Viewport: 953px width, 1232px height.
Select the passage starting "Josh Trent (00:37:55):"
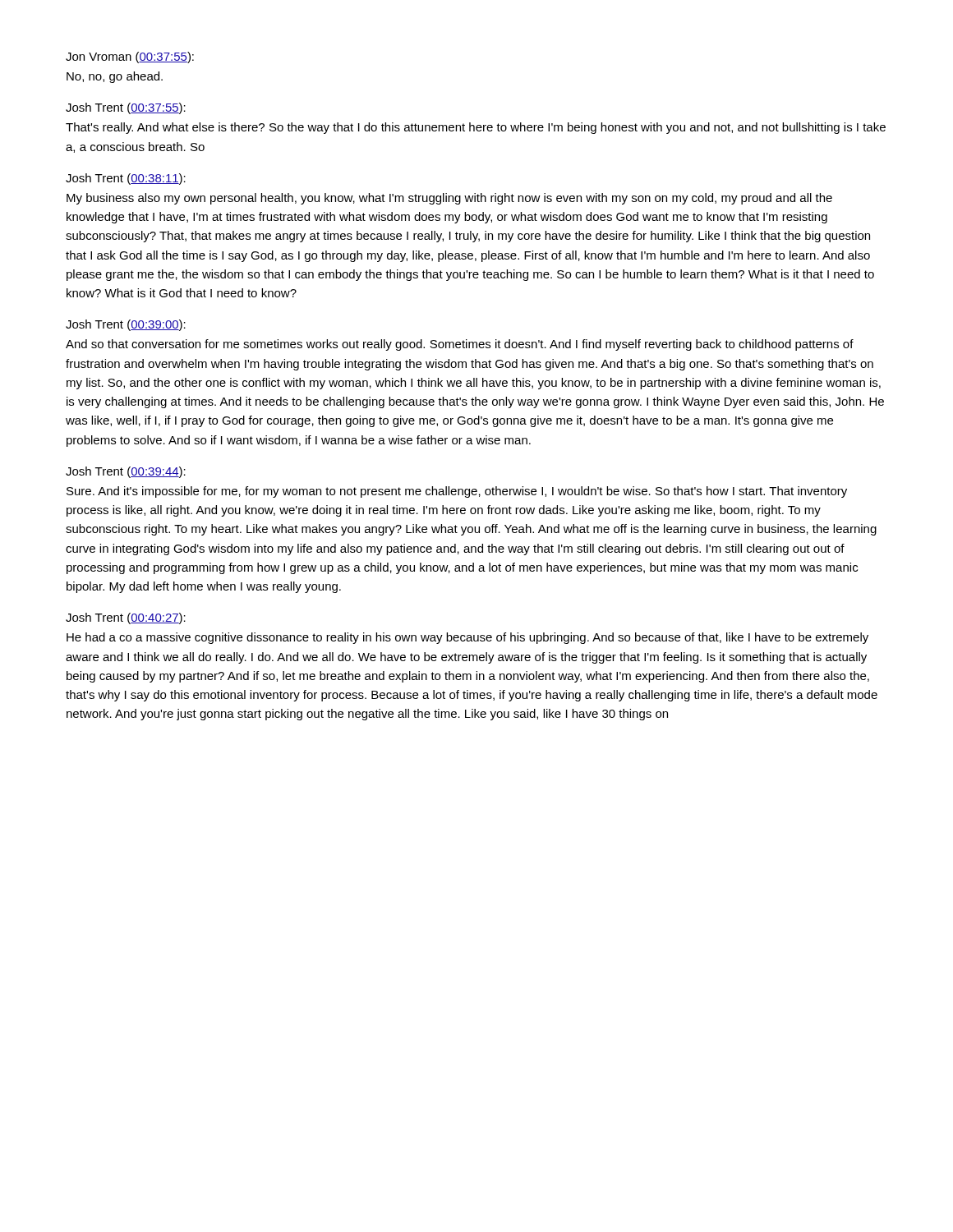pos(126,107)
